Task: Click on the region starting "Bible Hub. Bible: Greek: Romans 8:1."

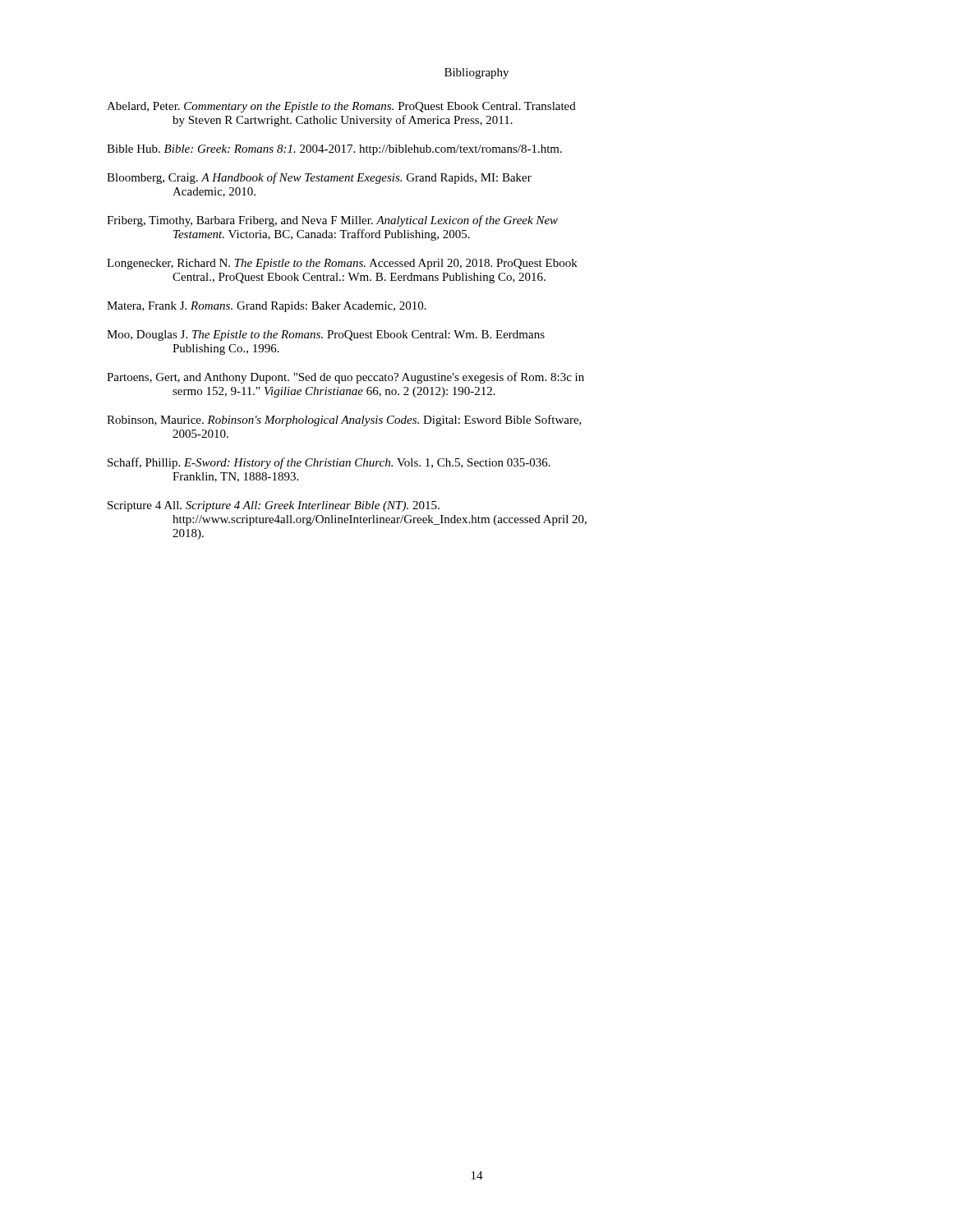Action: pyautogui.click(x=335, y=149)
